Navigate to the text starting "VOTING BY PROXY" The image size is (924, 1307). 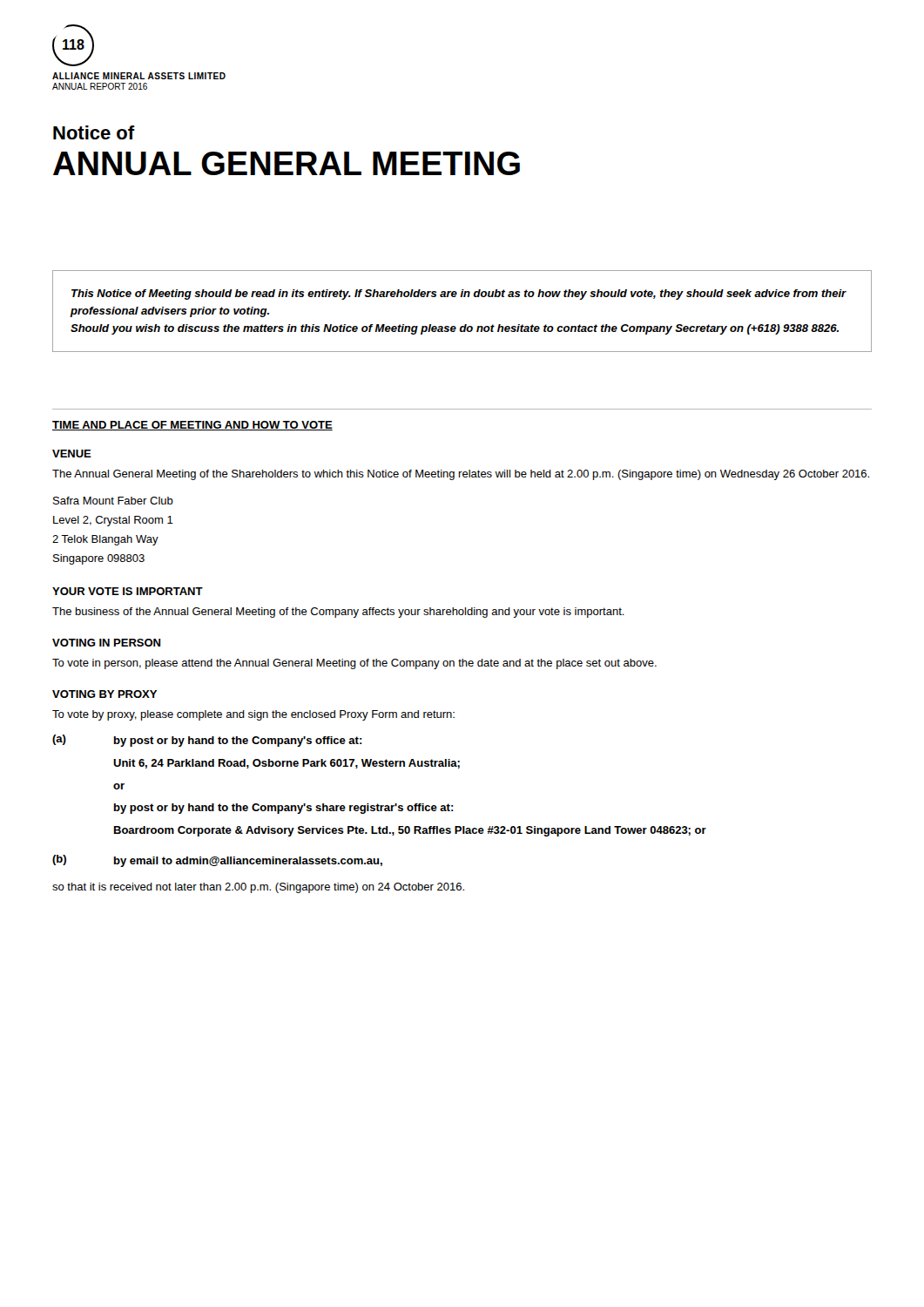coord(105,694)
